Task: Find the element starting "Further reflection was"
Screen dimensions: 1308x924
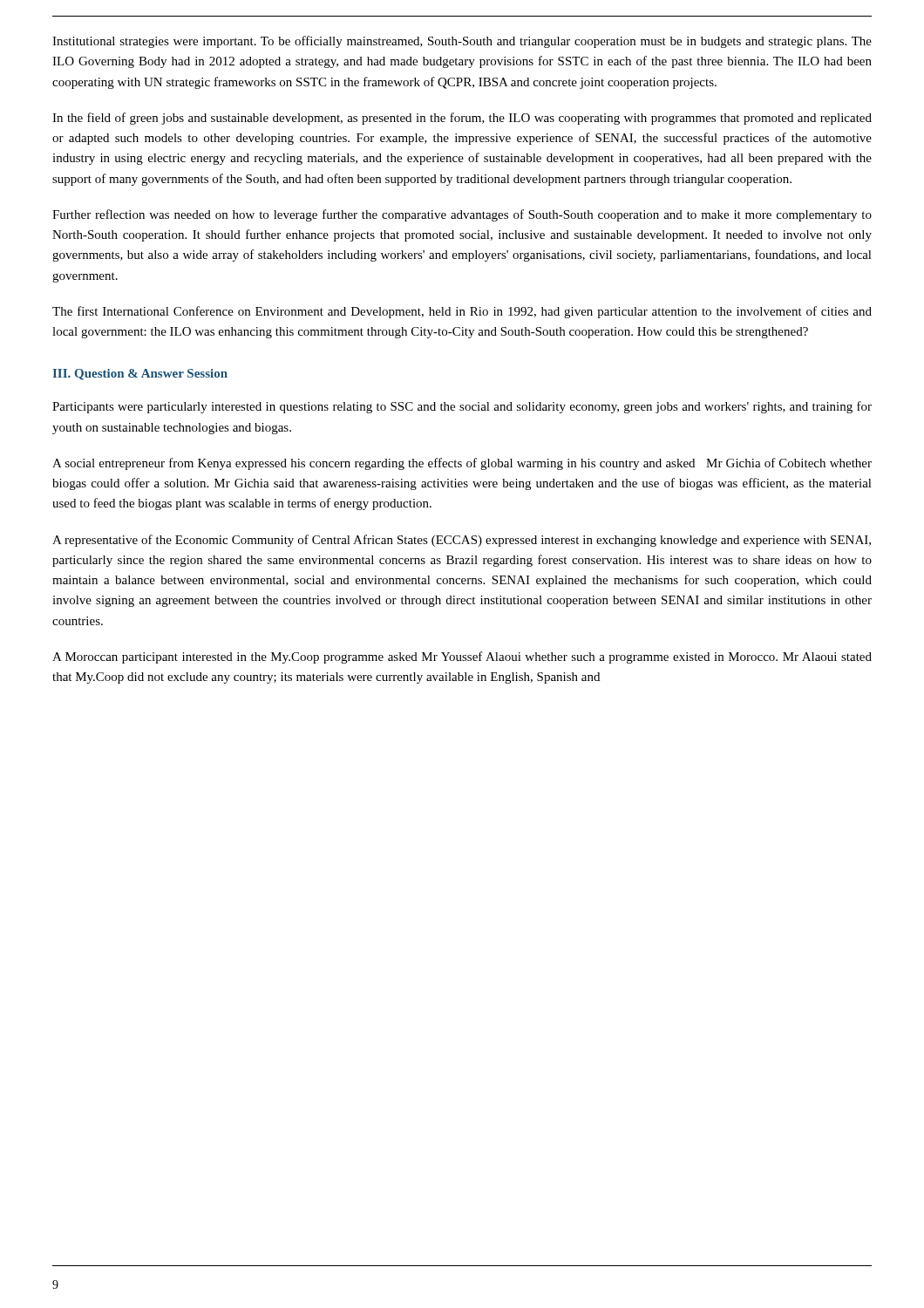Action: pyautogui.click(x=462, y=245)
